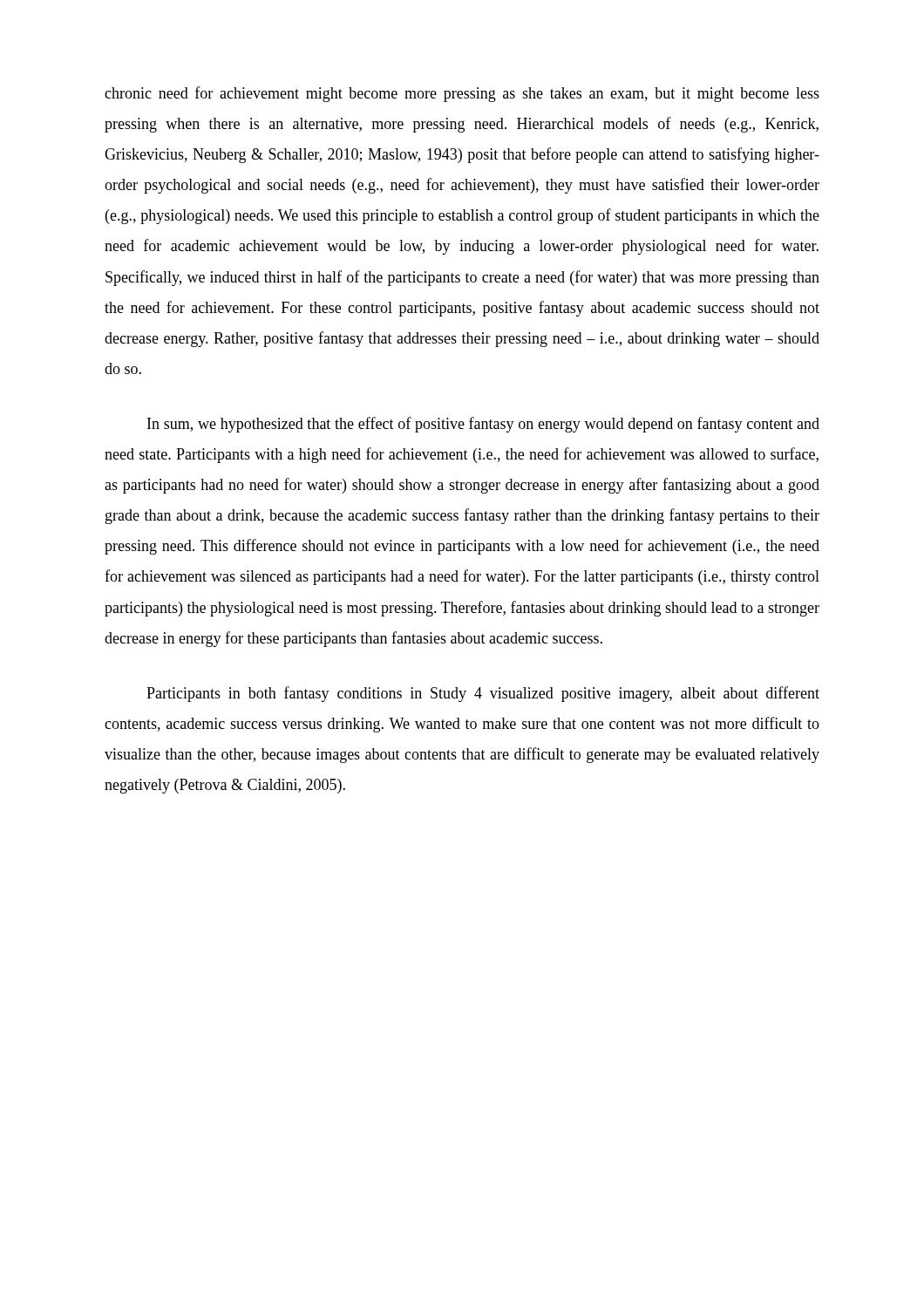Select the block starting "In sum, we"

[462, 531]
